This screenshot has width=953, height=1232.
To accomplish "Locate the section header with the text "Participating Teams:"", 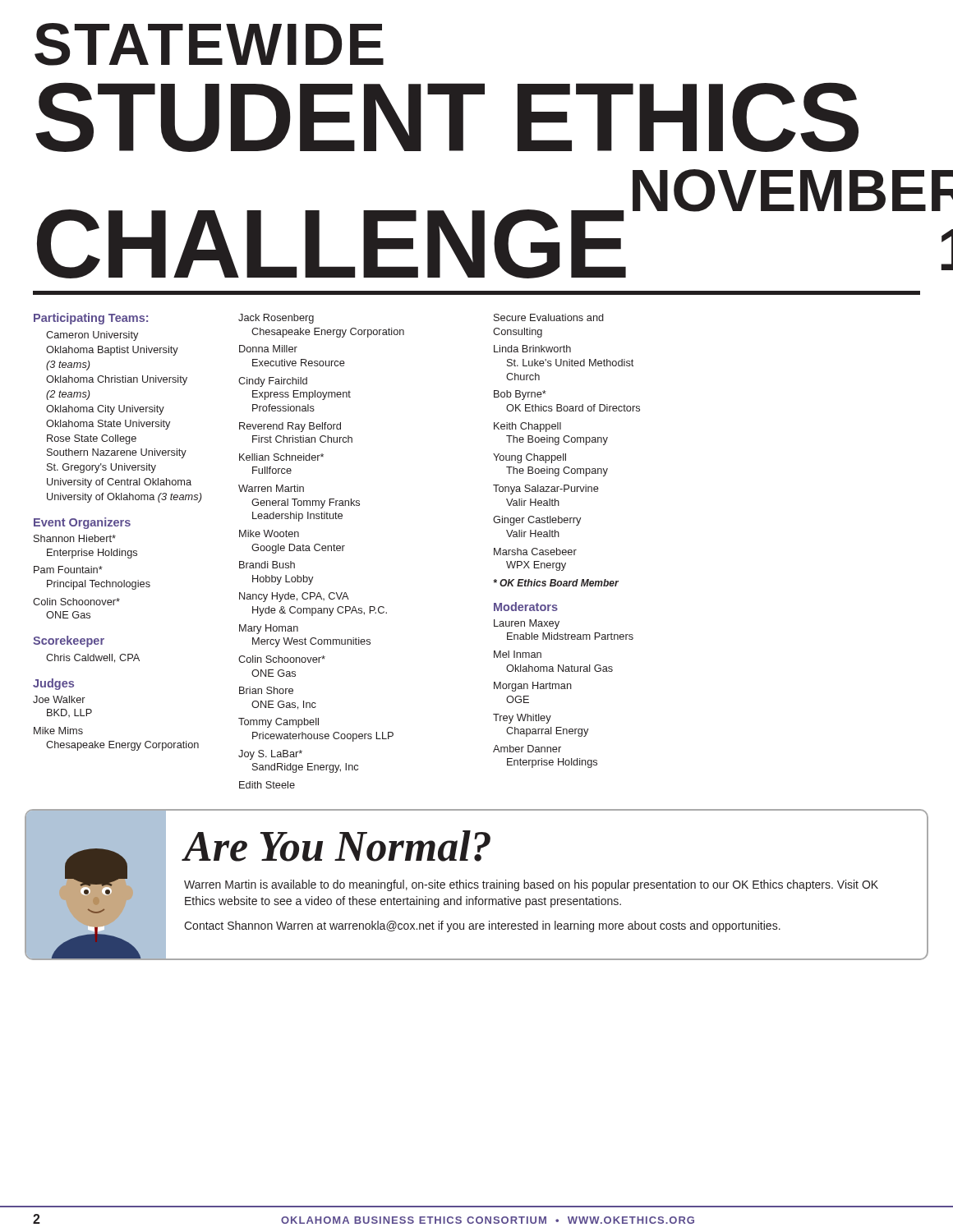I will [91, 318].
